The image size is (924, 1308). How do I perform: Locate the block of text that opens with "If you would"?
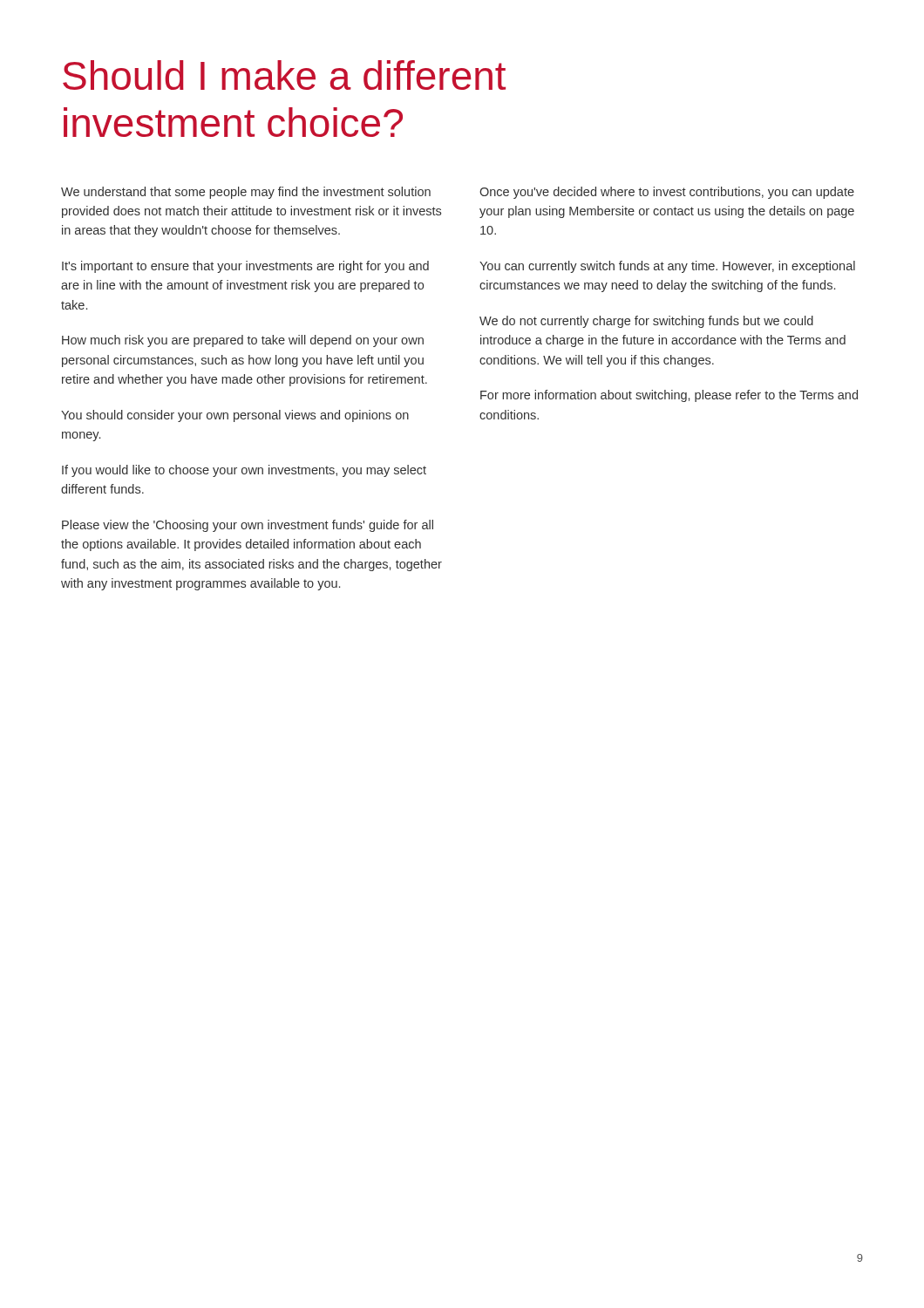[253, 480]
